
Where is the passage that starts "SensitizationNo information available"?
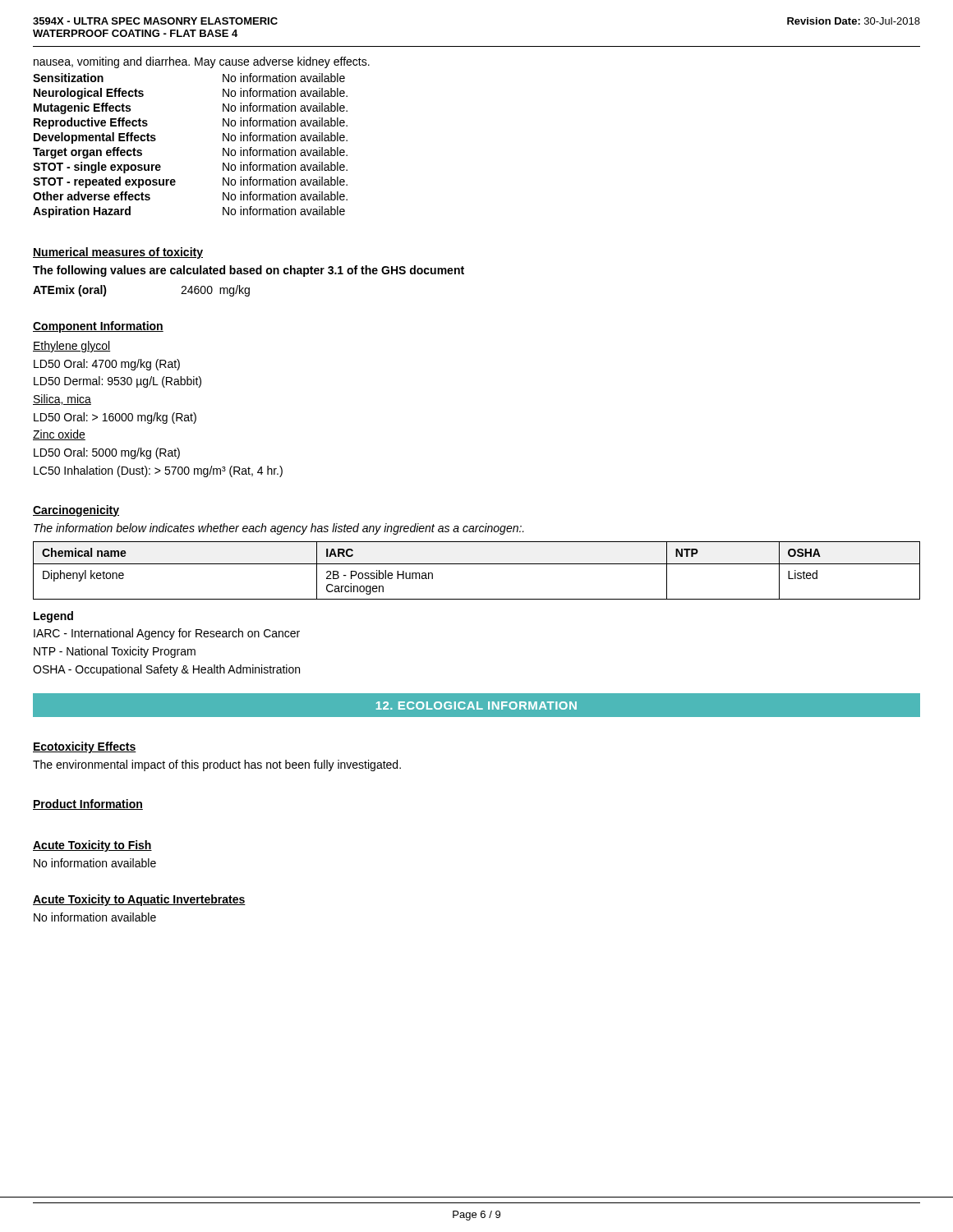click(69, 78)
